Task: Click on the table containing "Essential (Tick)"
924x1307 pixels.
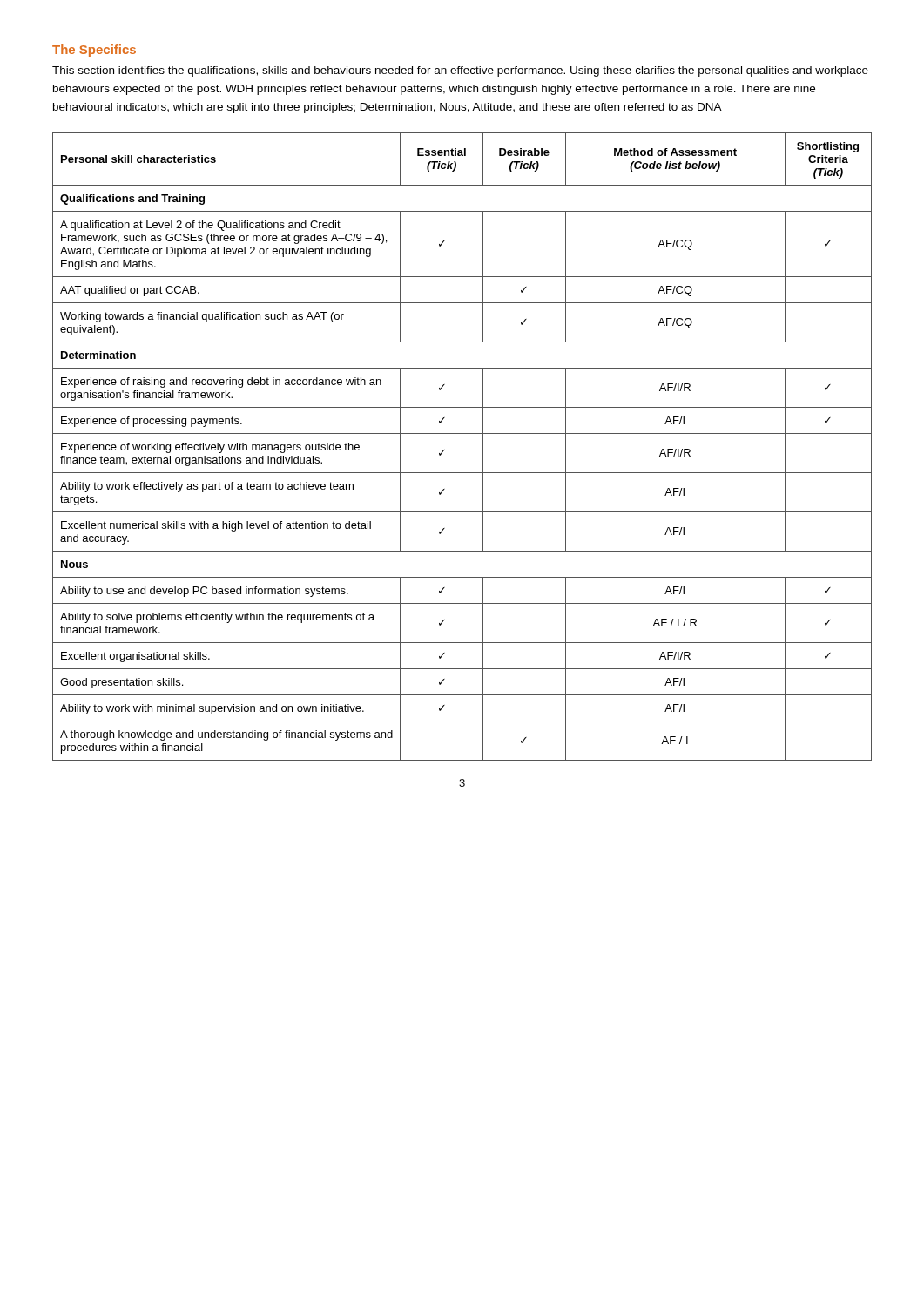Action: coord(462,446)
